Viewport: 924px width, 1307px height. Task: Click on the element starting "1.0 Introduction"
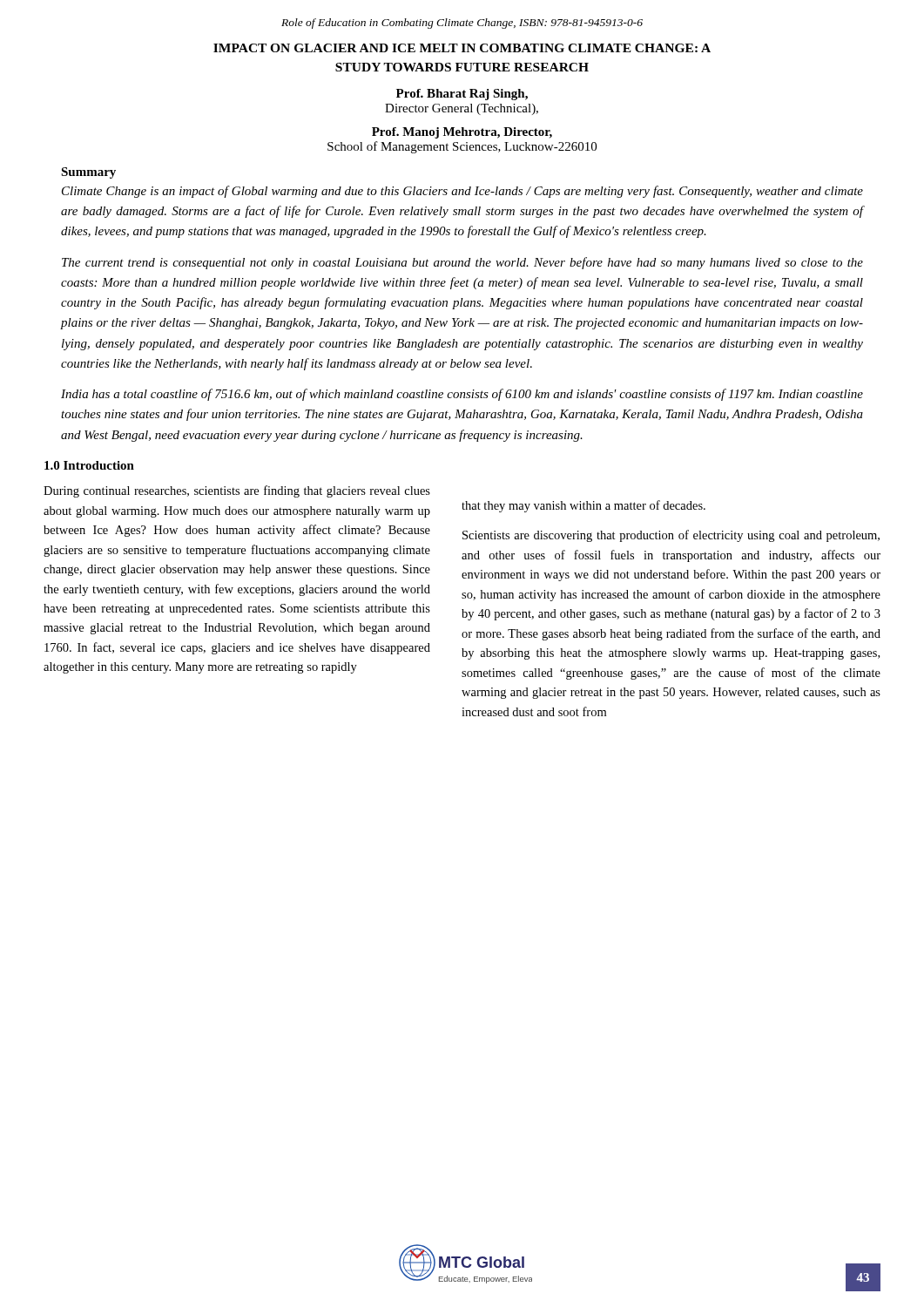pyautogui.click(x=89, y=465)
